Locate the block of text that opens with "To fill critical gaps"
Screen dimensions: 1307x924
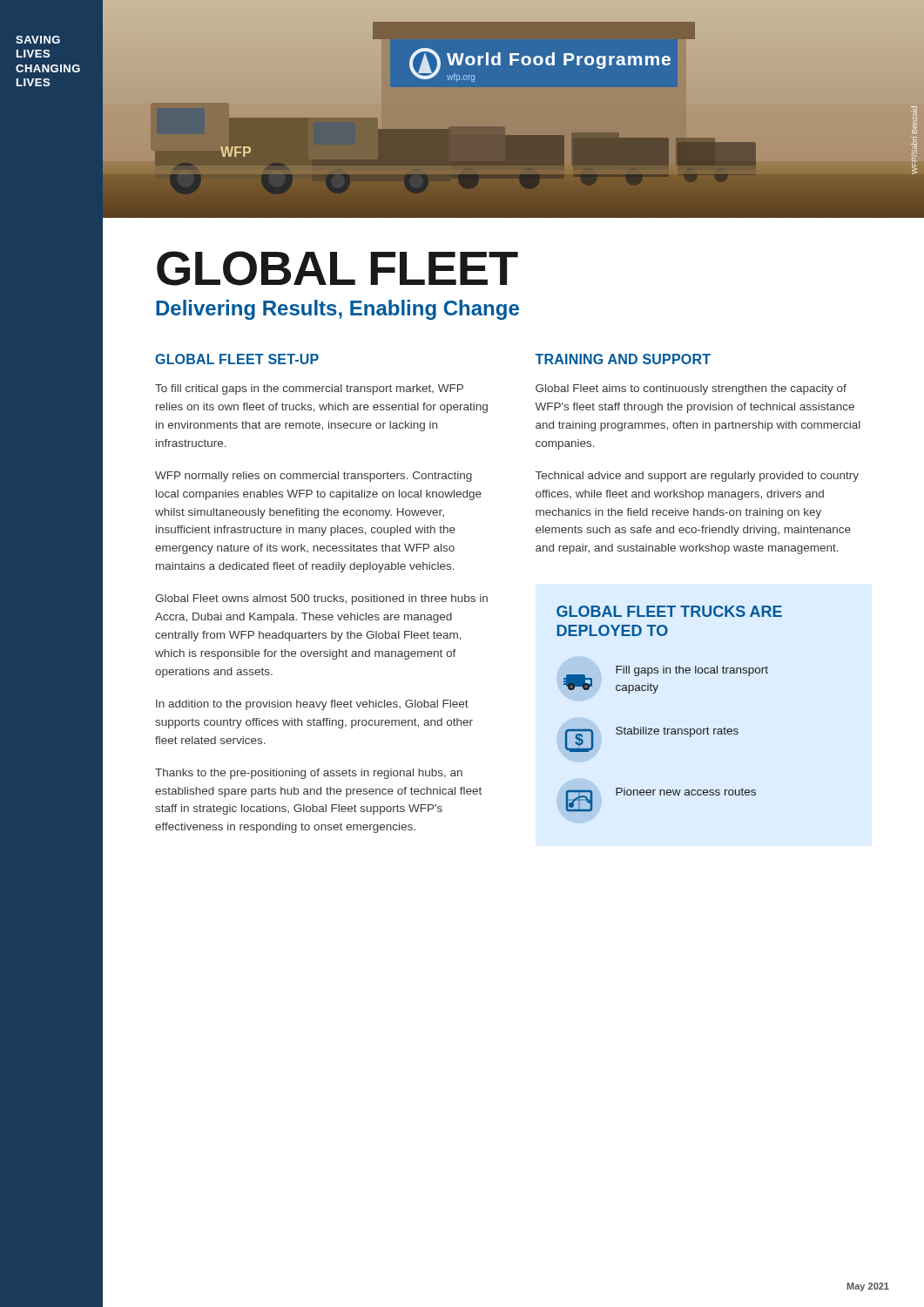pyautogui.click(x=322, y=415)
